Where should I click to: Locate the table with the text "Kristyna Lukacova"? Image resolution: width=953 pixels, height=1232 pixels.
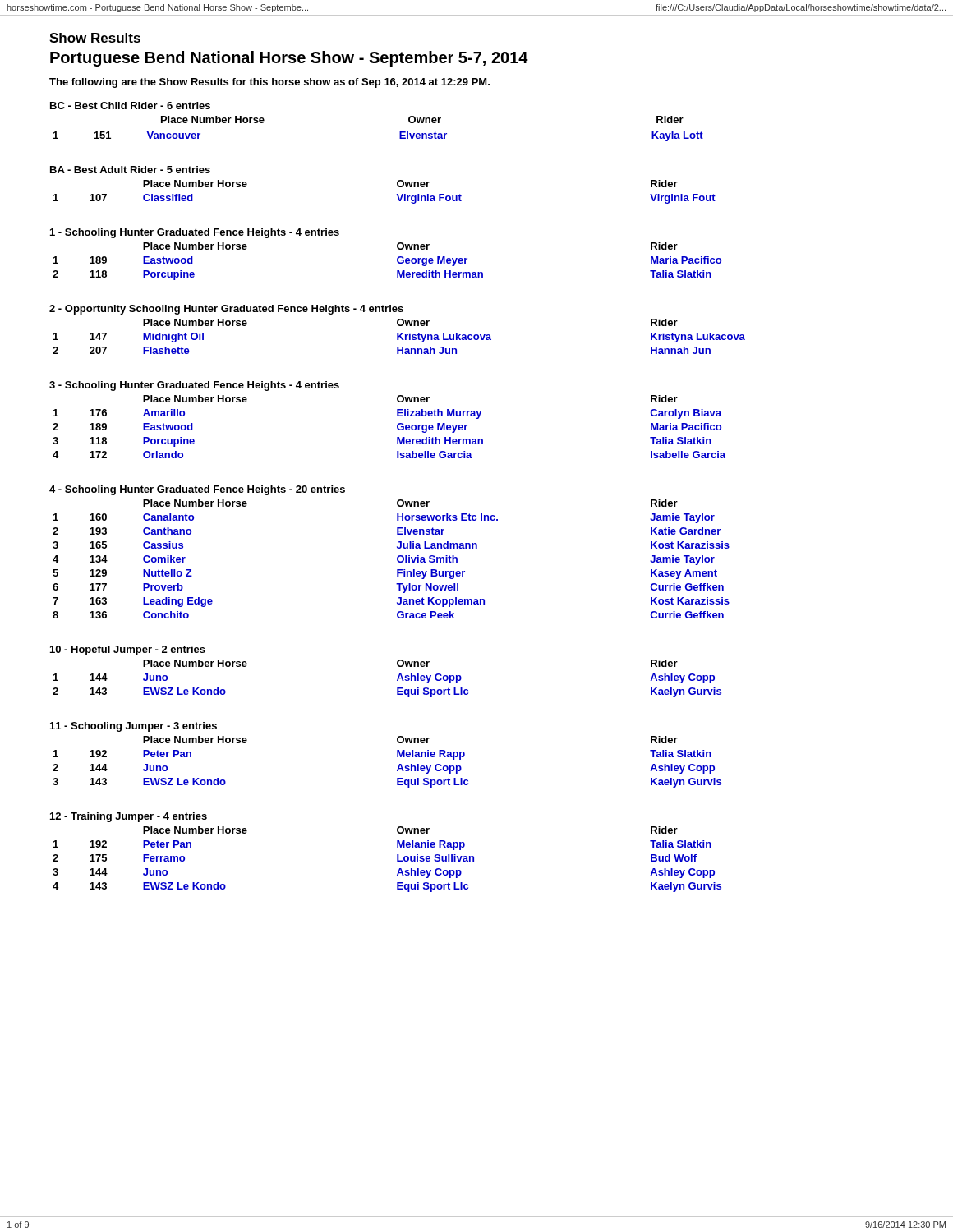(476, 336)
